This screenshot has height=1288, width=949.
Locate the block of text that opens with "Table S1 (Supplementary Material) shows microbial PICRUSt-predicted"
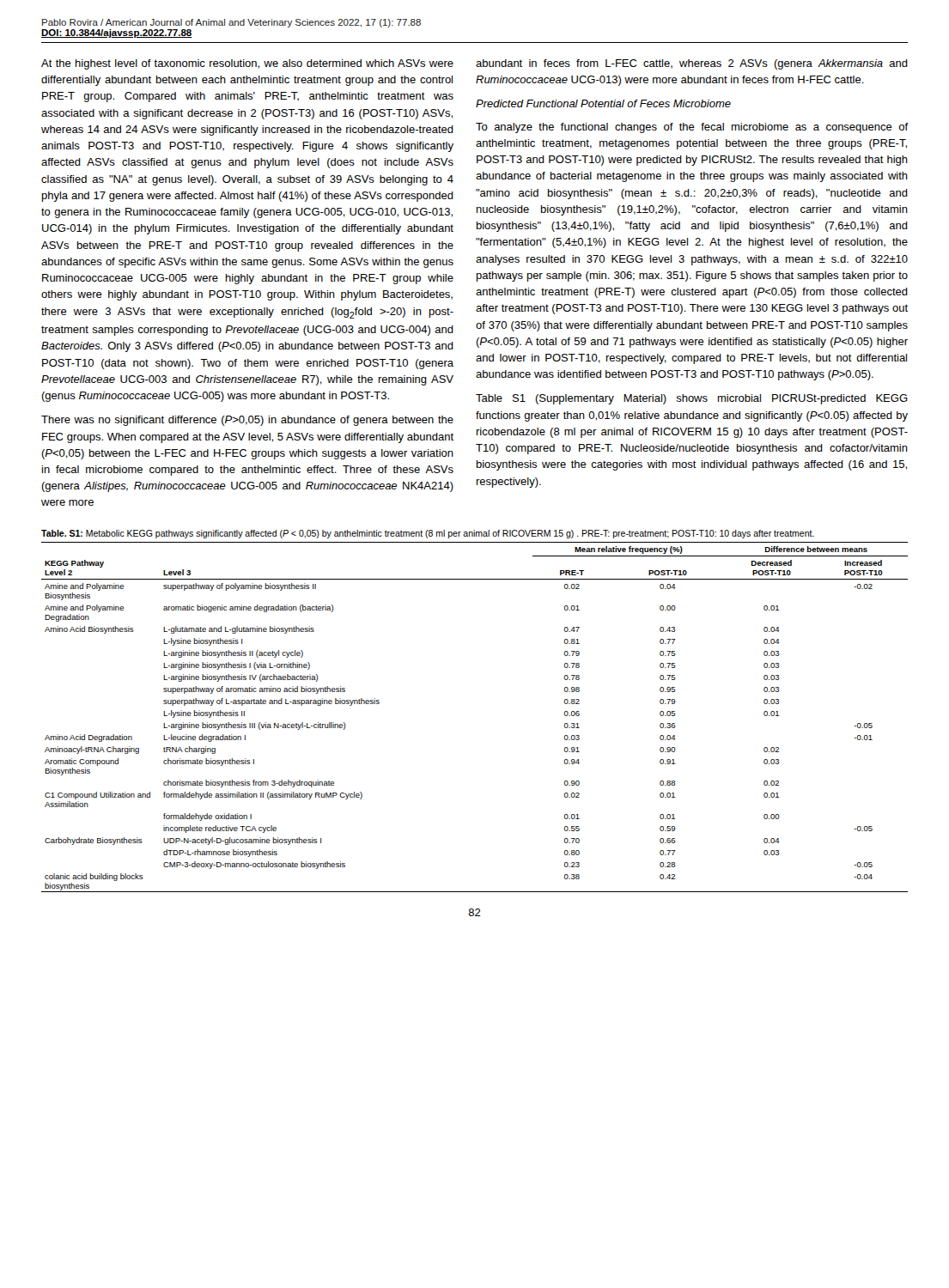pyautogui.click(x=692, y=440)
